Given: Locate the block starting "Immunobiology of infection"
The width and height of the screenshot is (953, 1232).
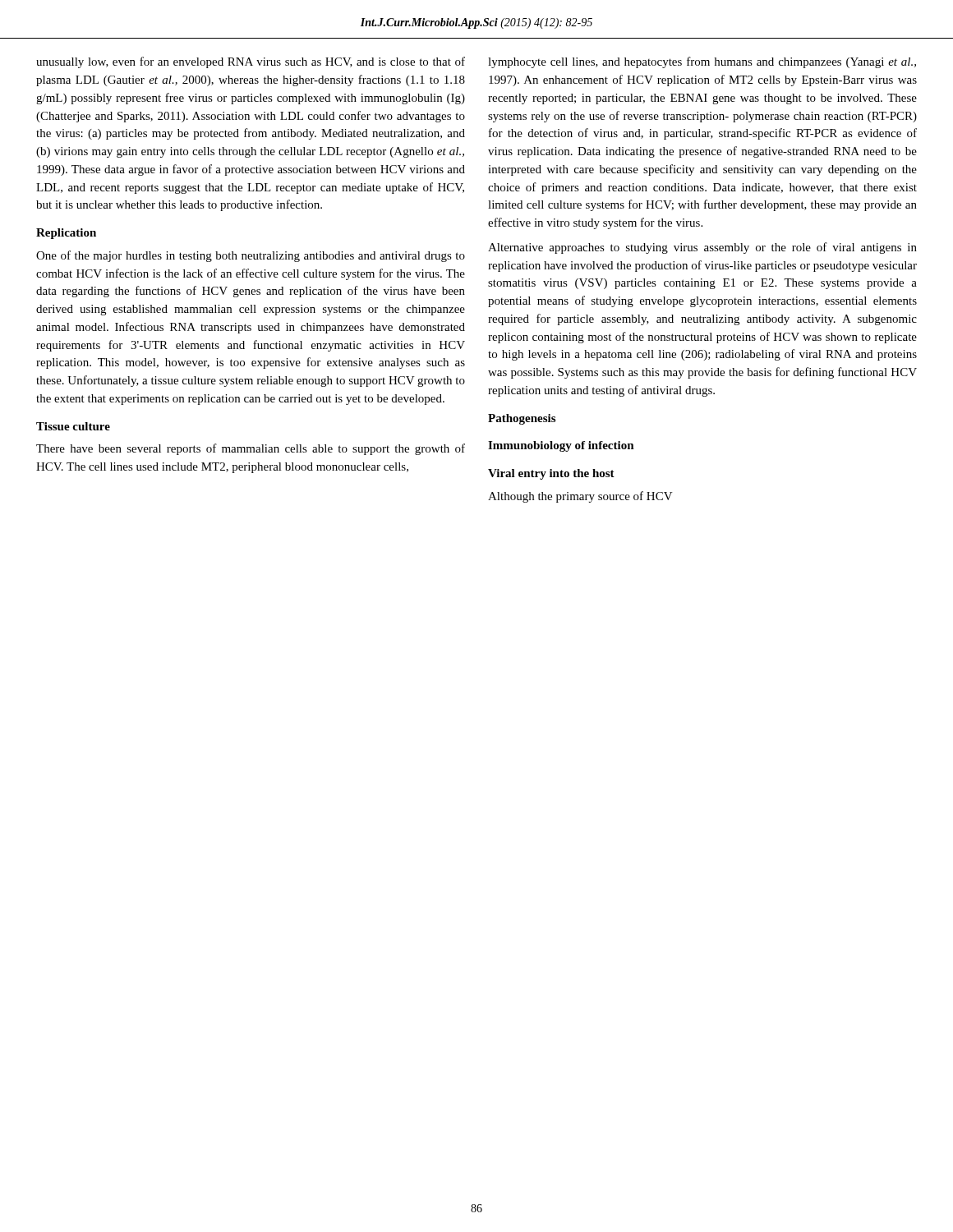Looking at the screenshot, I should [x=561, y=445].
